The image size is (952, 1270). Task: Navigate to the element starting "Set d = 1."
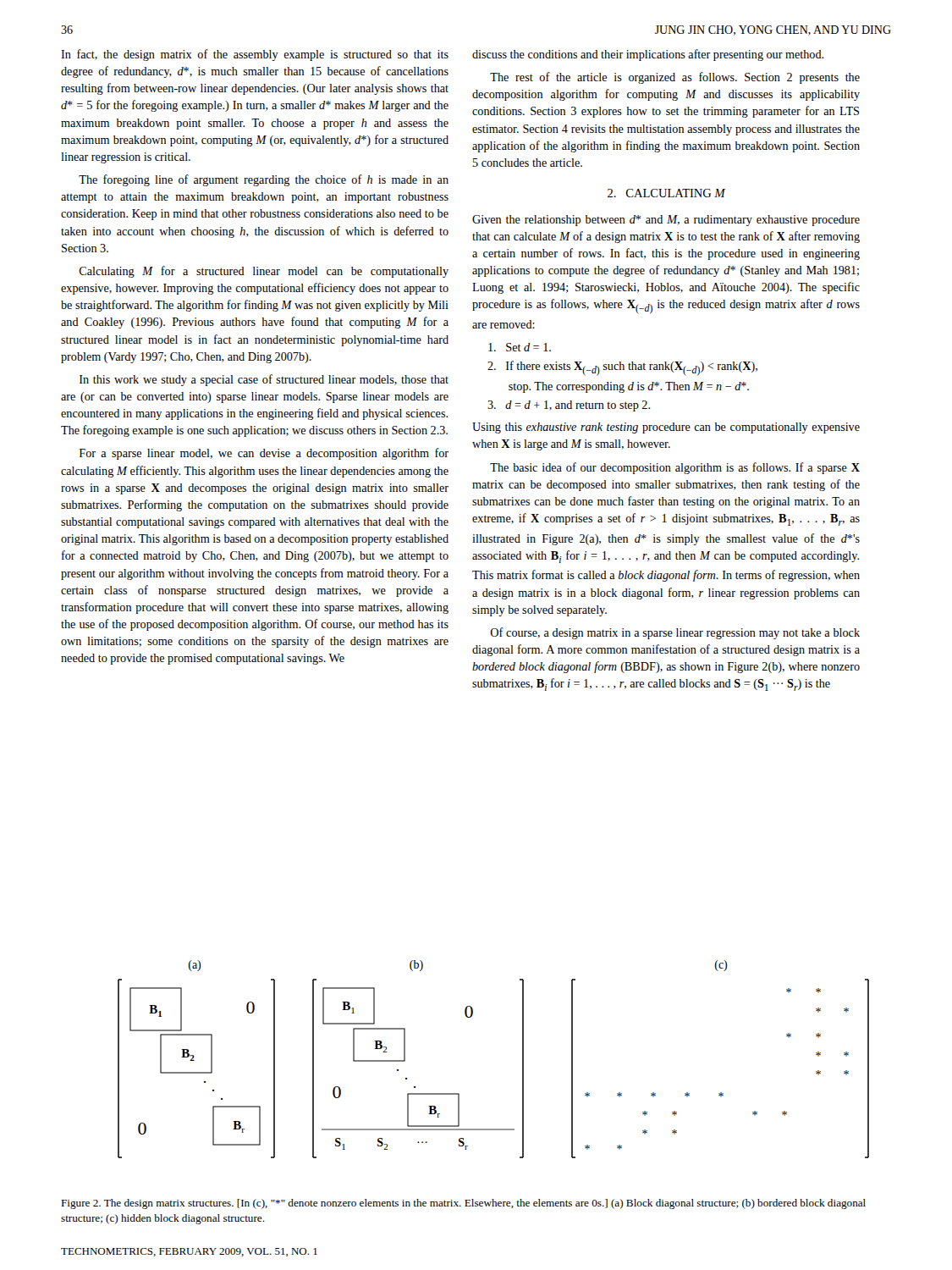[x=520, y=347]
